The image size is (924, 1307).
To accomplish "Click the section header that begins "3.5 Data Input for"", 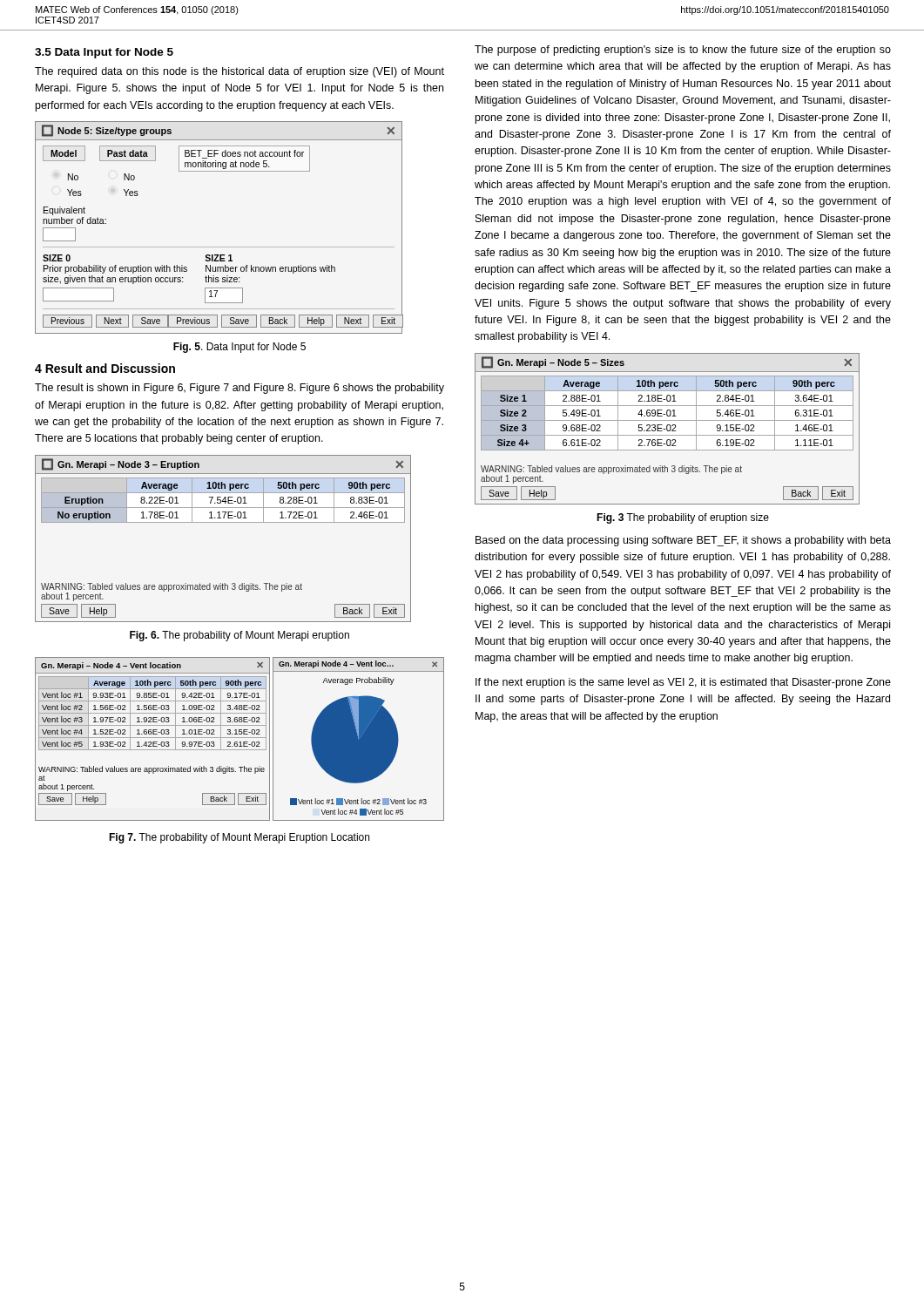I will [104, 52].
